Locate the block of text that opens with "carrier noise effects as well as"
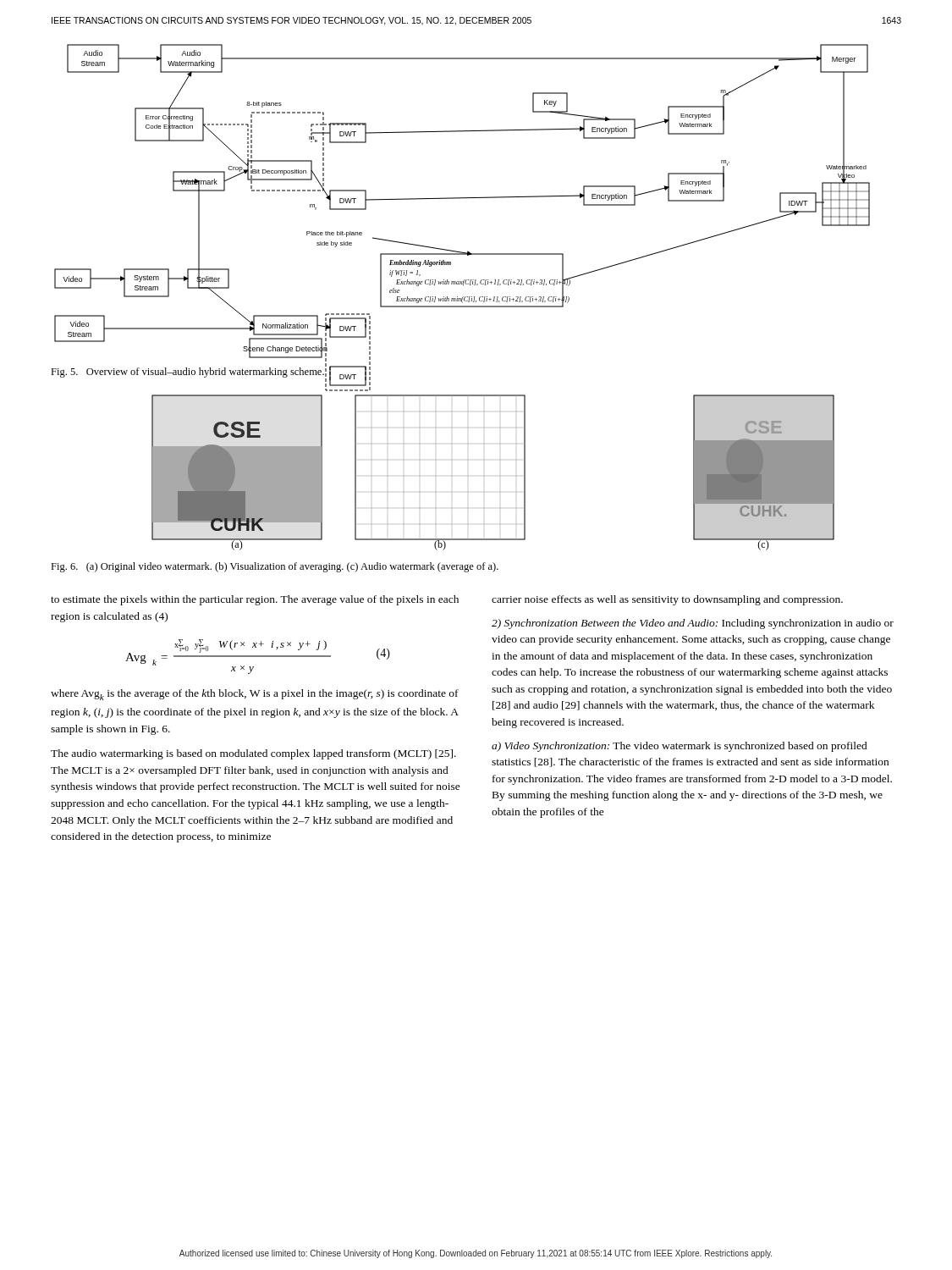The height and width of the screenshot is (1270, 952). pyautogui.click(x=696, y=705)
